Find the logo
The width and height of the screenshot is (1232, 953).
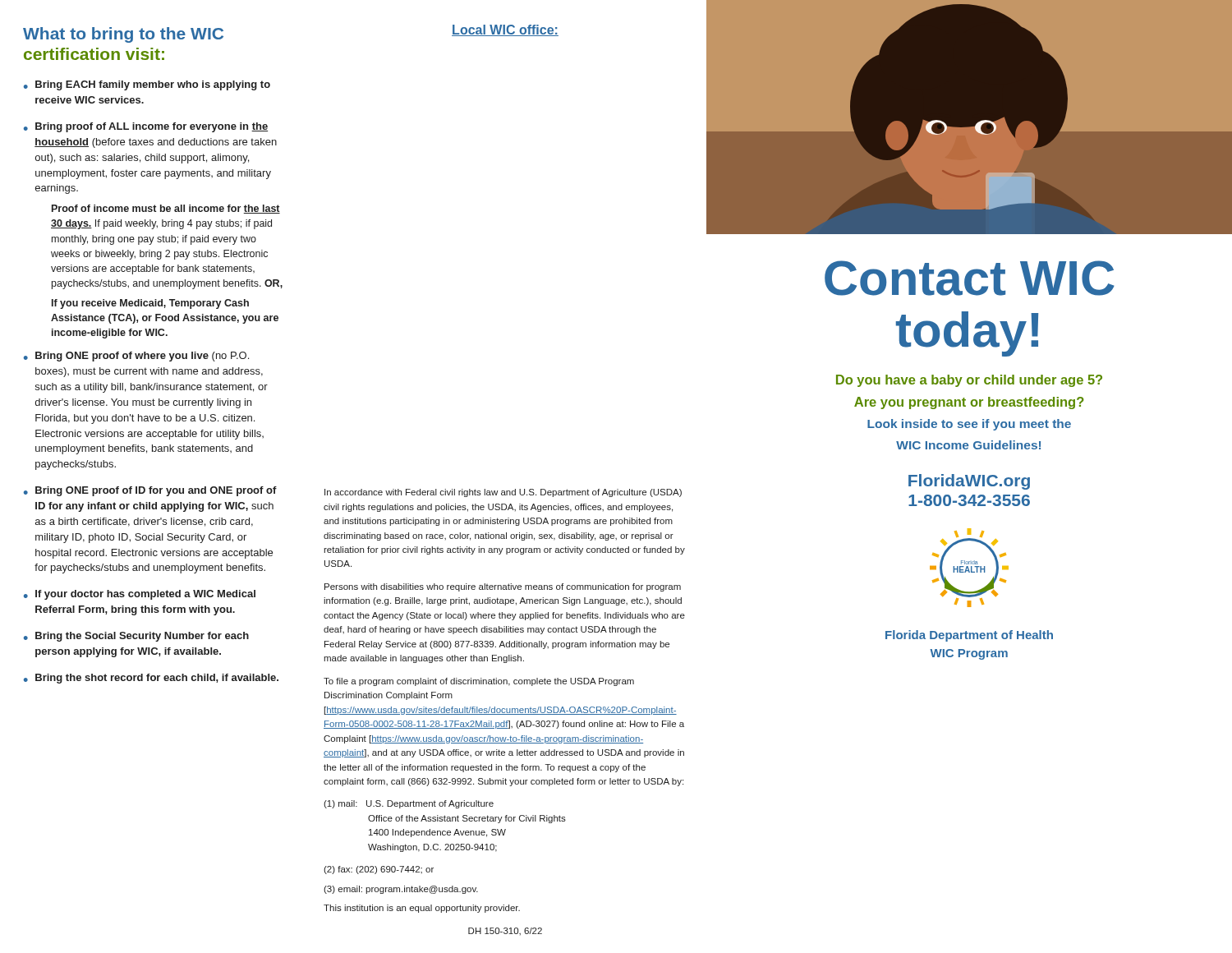[x=969, y=570]
